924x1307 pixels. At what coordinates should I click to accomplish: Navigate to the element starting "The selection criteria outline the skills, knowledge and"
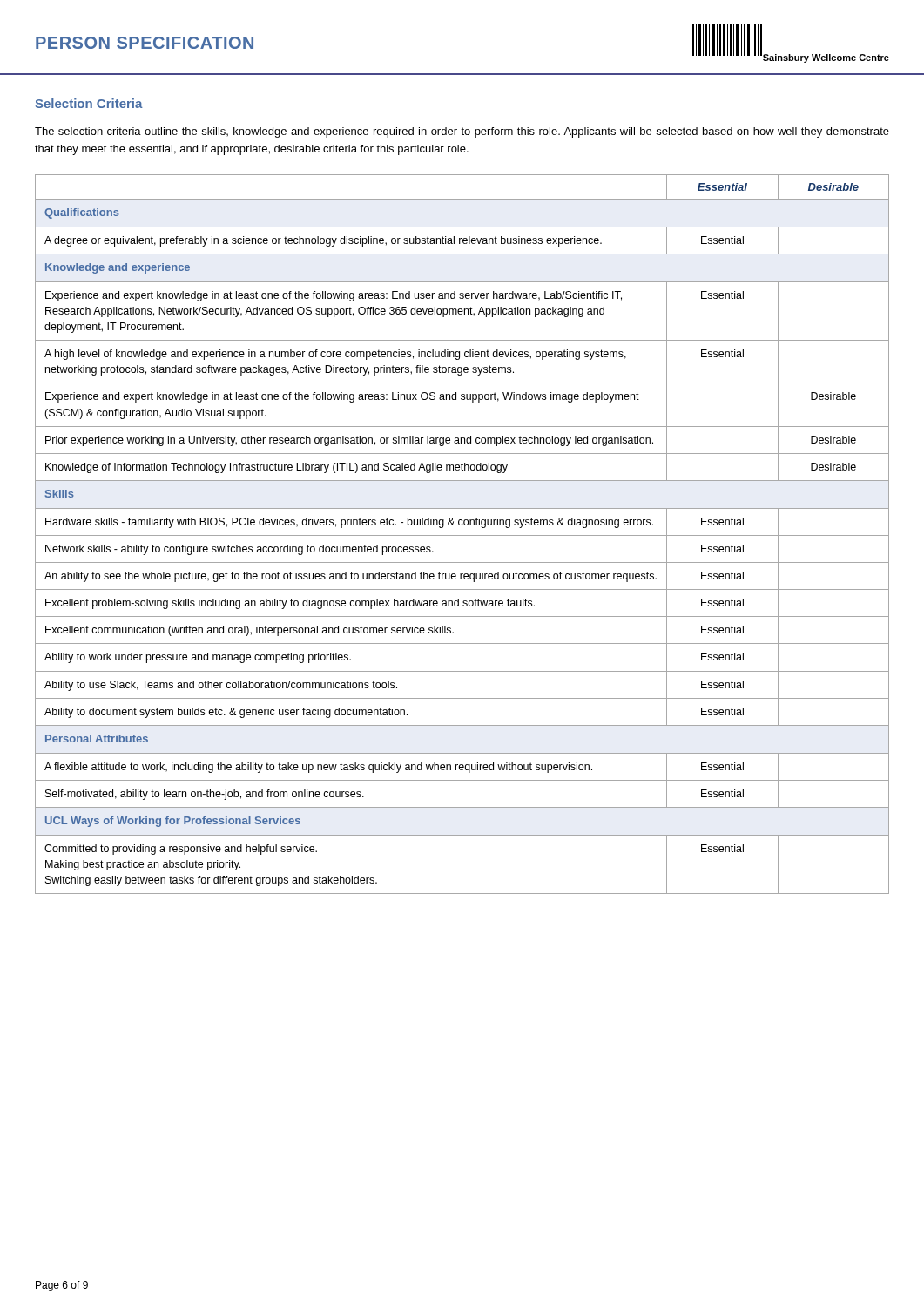[x=462, y=140]
